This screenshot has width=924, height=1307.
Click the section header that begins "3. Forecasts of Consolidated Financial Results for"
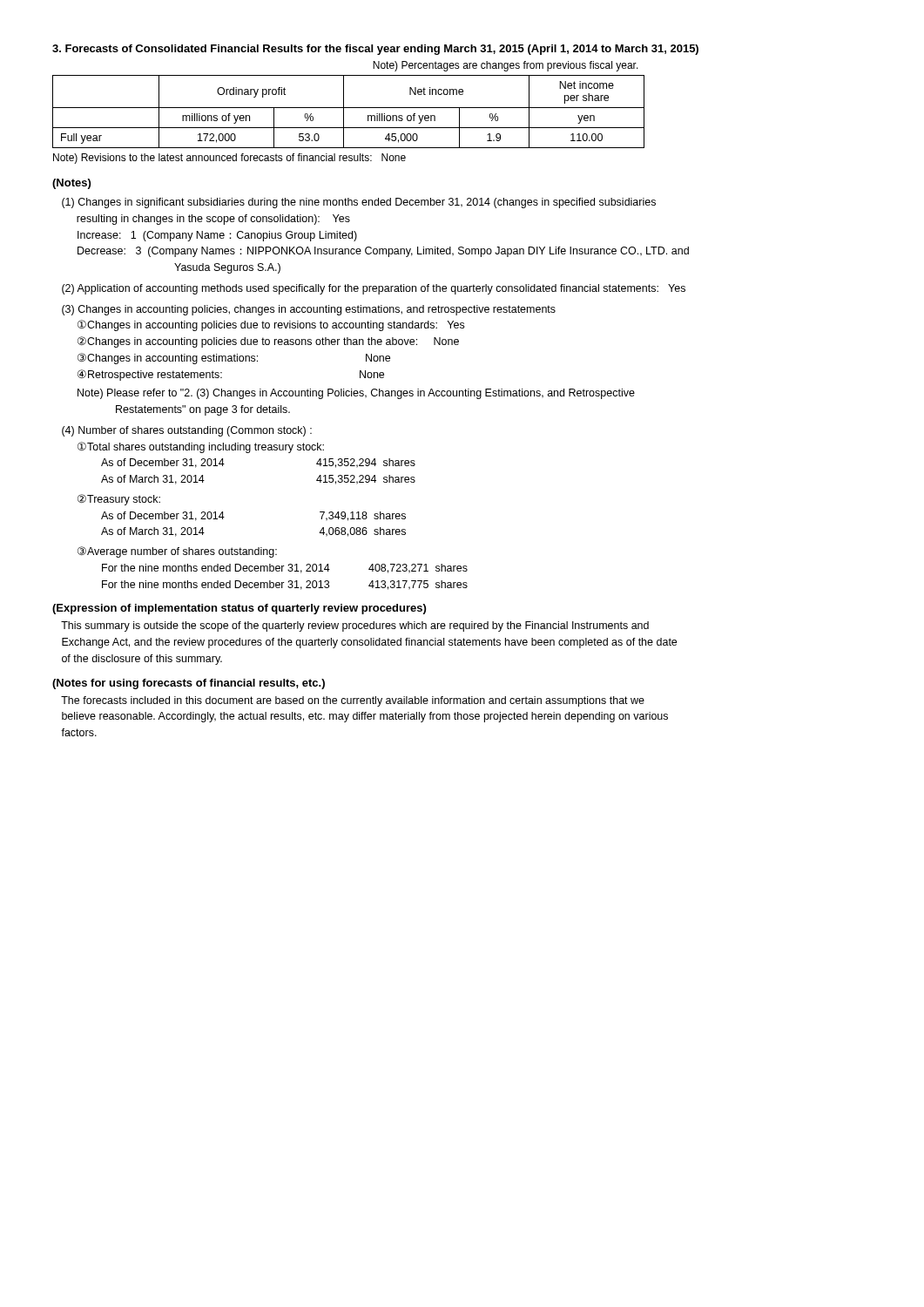(376, 48)
